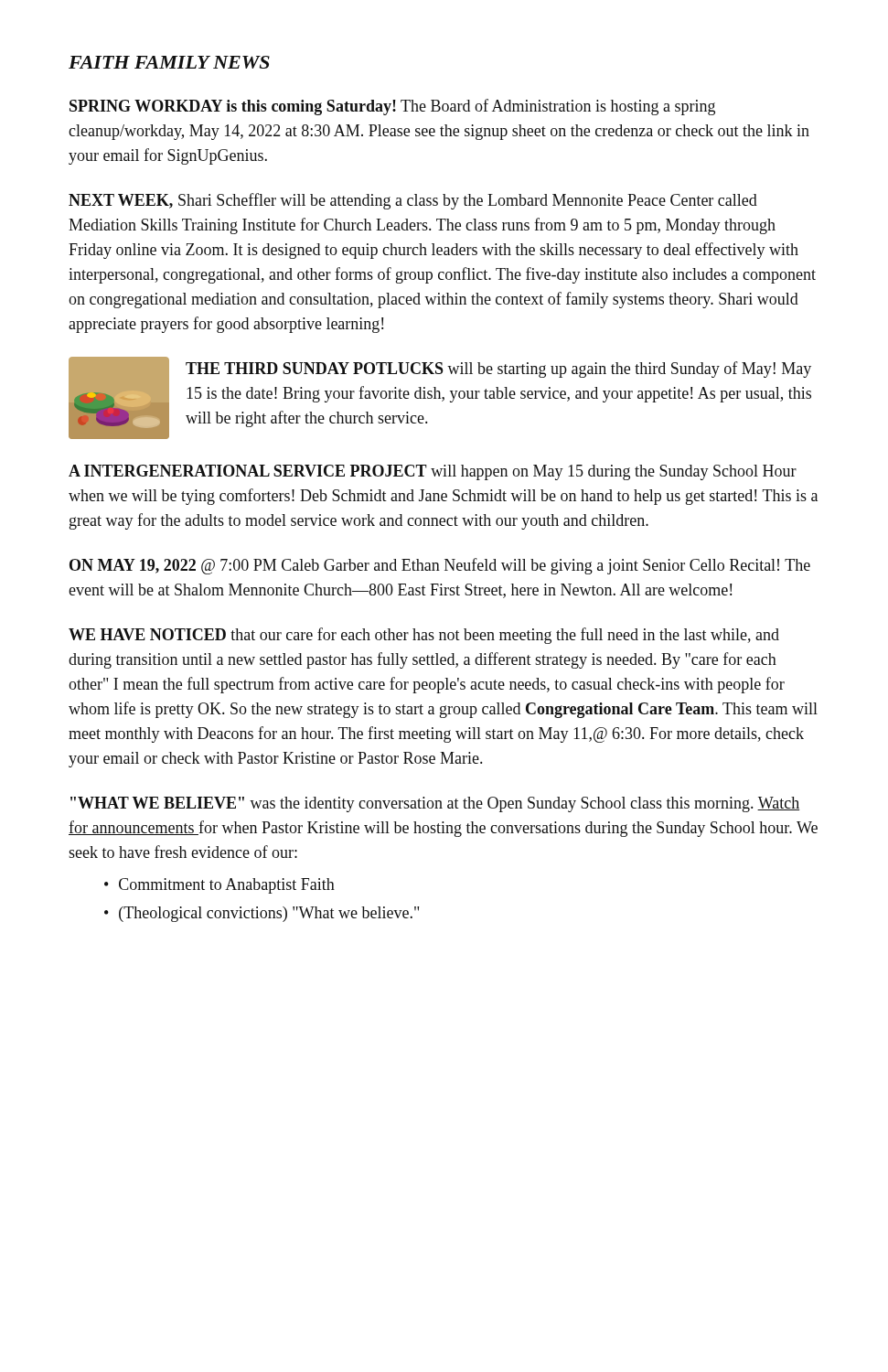The image size is (888, 1372).
Task: Navigate to the block starting "• (Theological convictions) "What we believe.""
Action: tap(262, 913)
